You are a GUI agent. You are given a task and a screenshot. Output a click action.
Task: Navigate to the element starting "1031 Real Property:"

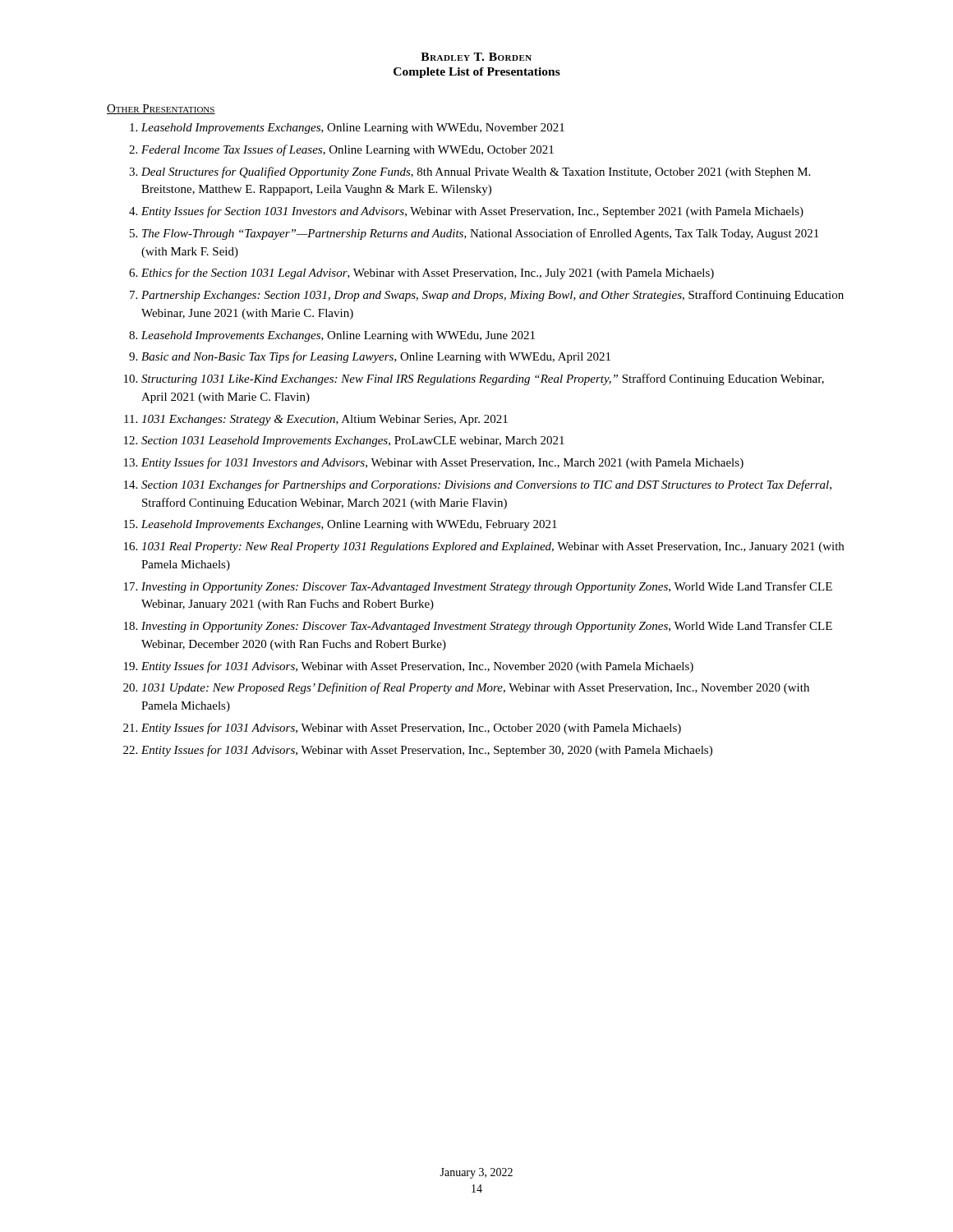(493, 555)
